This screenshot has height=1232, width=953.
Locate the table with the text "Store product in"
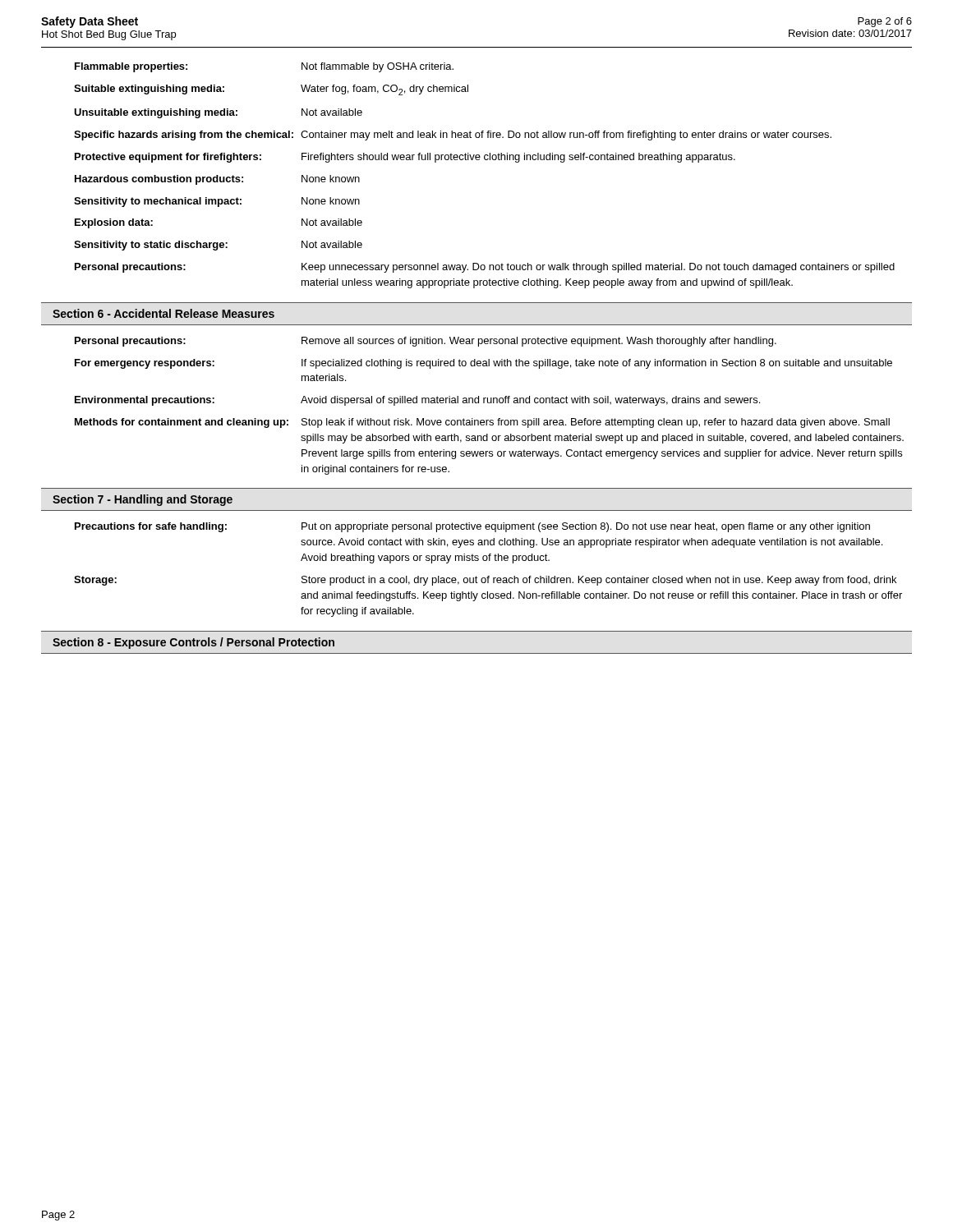476,569
